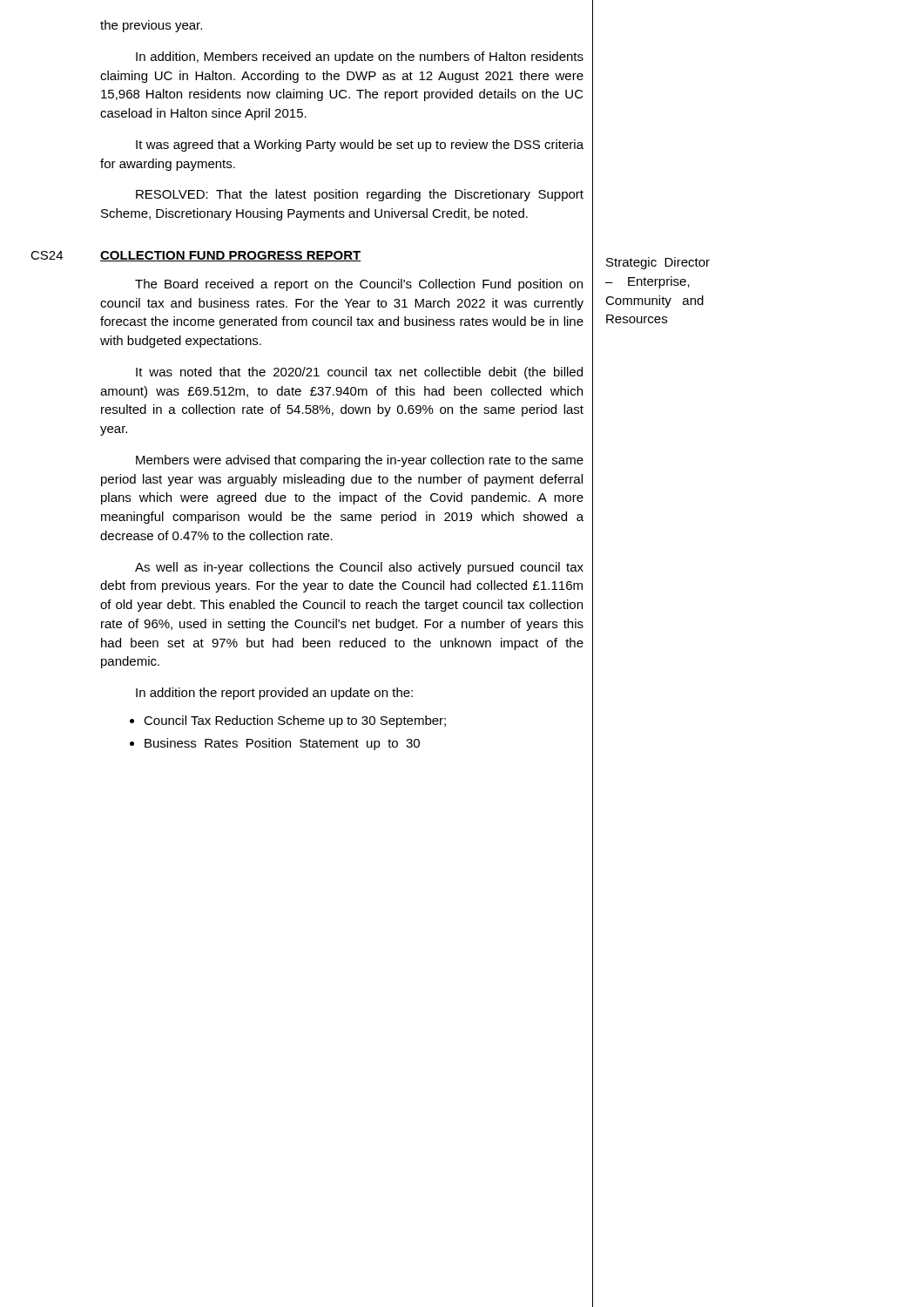
Task: Locate the block of text that opens with "In addition the report provided an update on"
Action: tap(342, 693)
